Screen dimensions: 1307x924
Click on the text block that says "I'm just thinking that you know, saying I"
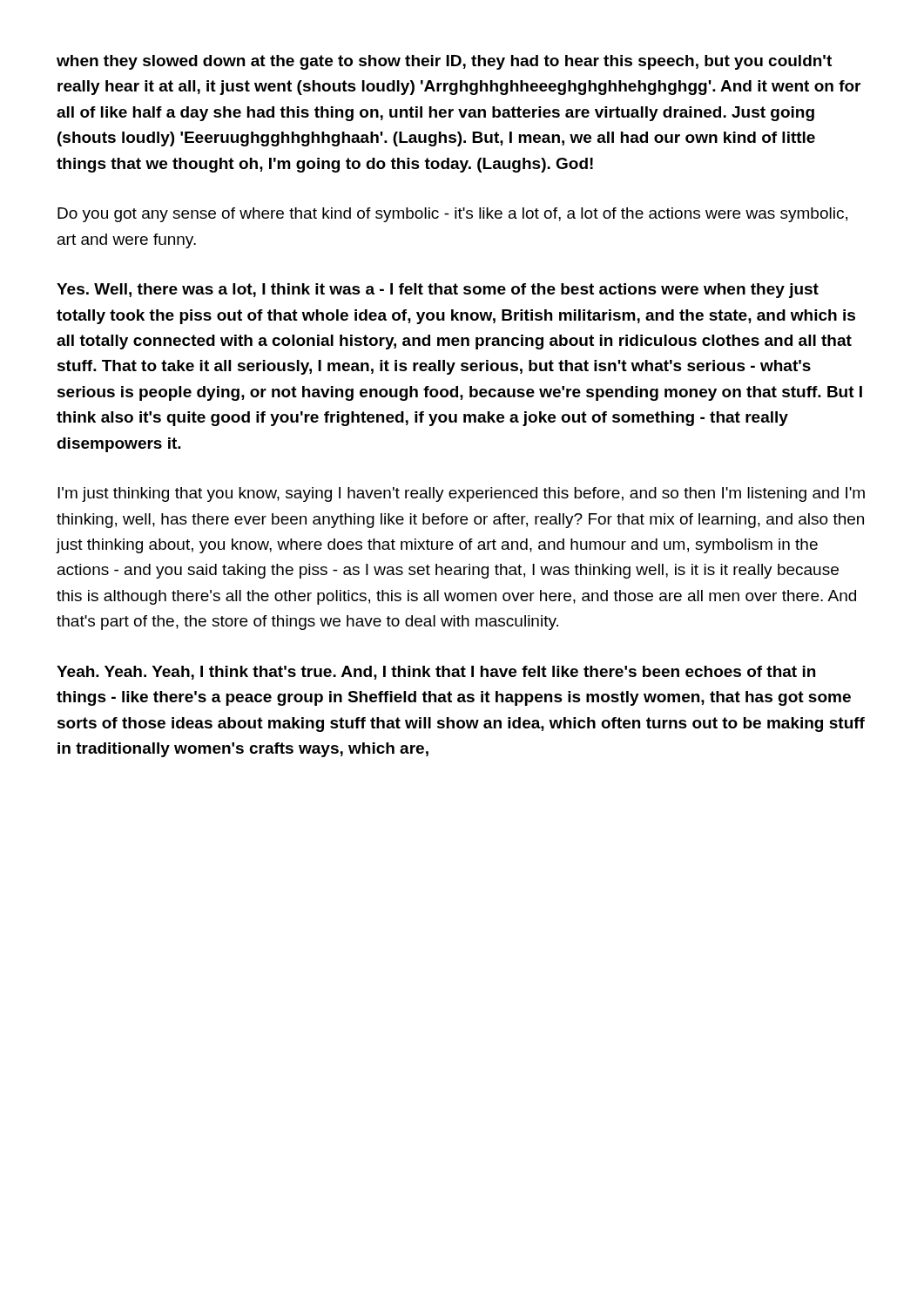461,557
